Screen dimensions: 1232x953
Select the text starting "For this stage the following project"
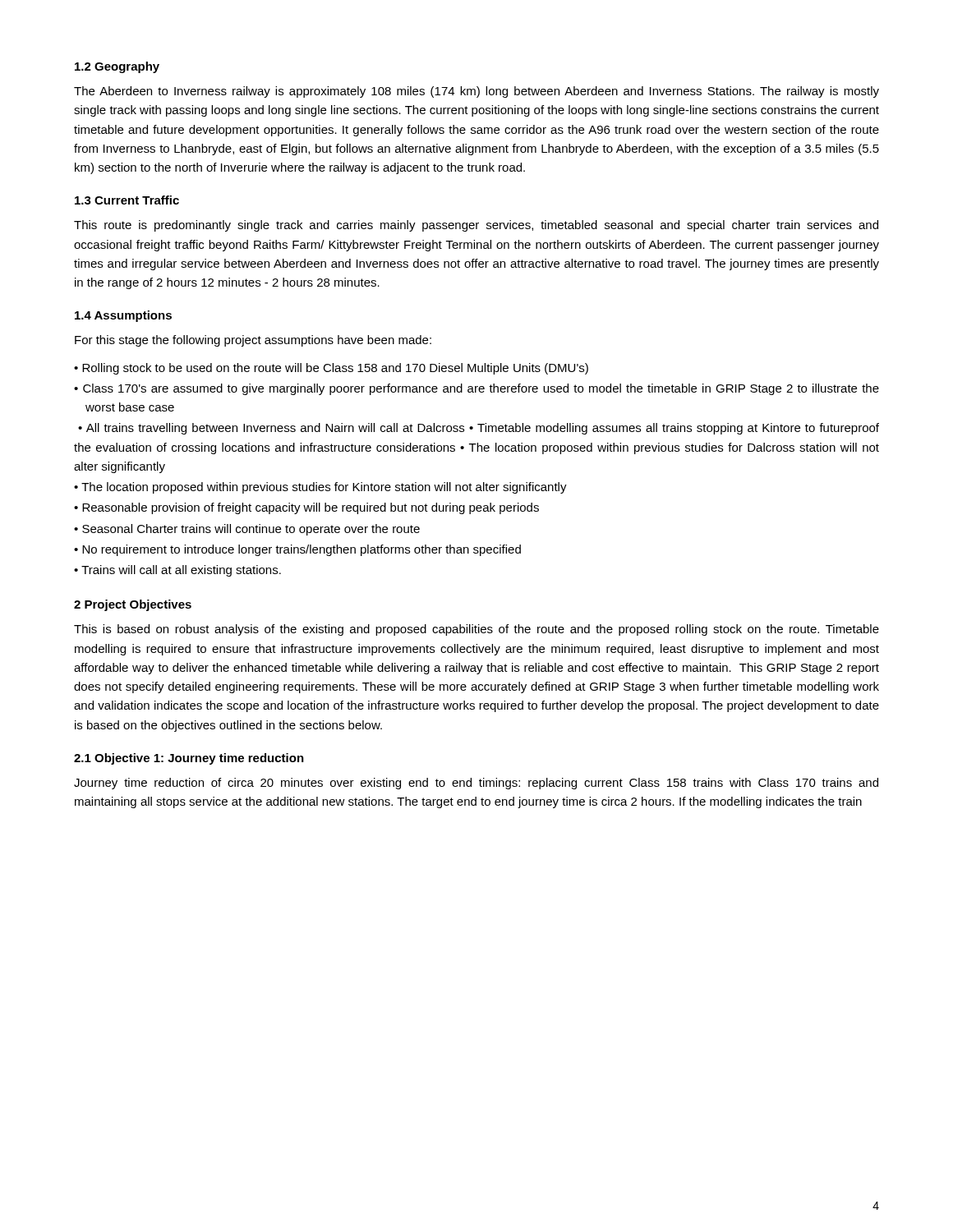tap(253, 340)
